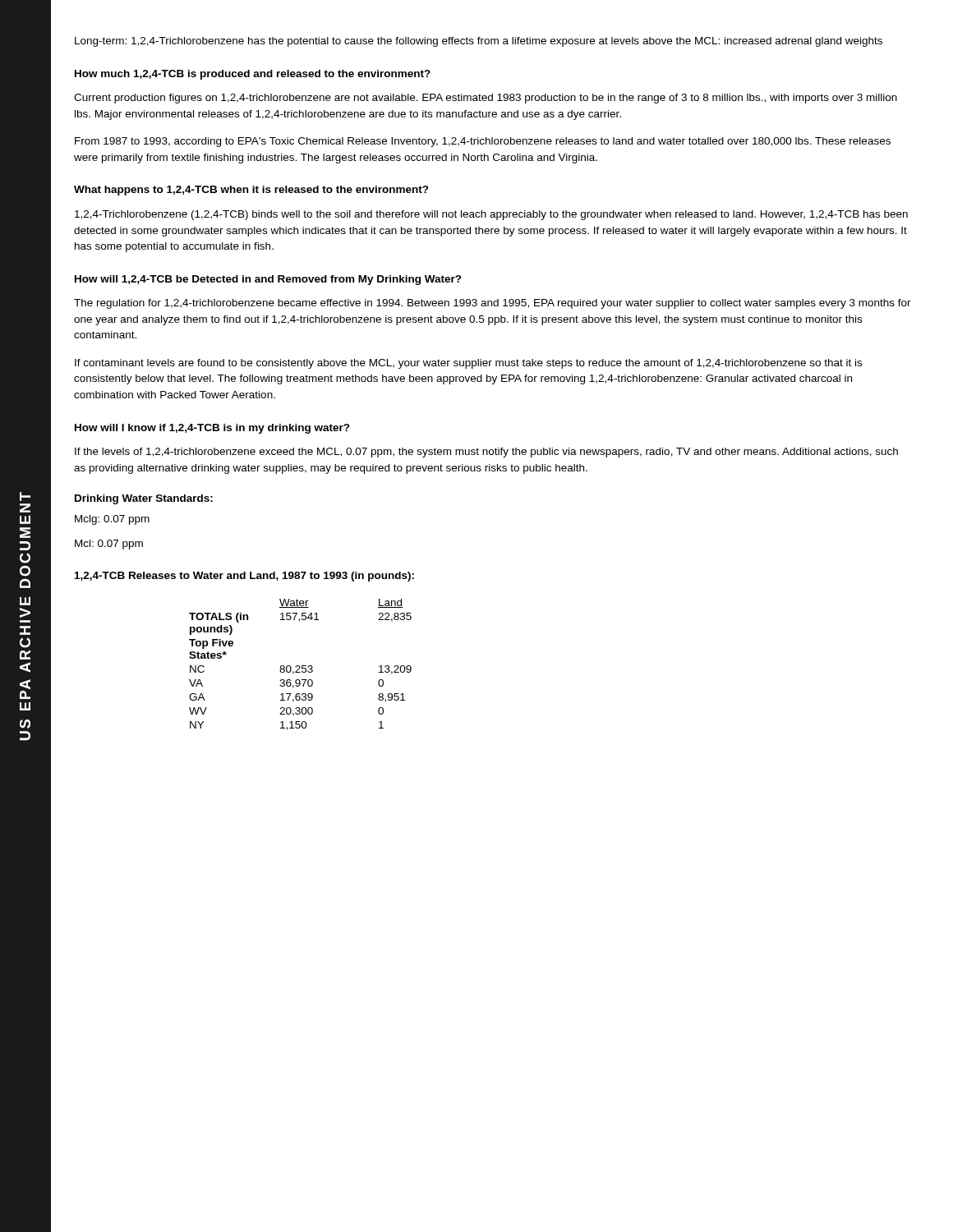Click on the section header with the text "What happens to 1,2,4-TCB when it is"
This screenshot has width=953, height=1232.
coord(251,190)
